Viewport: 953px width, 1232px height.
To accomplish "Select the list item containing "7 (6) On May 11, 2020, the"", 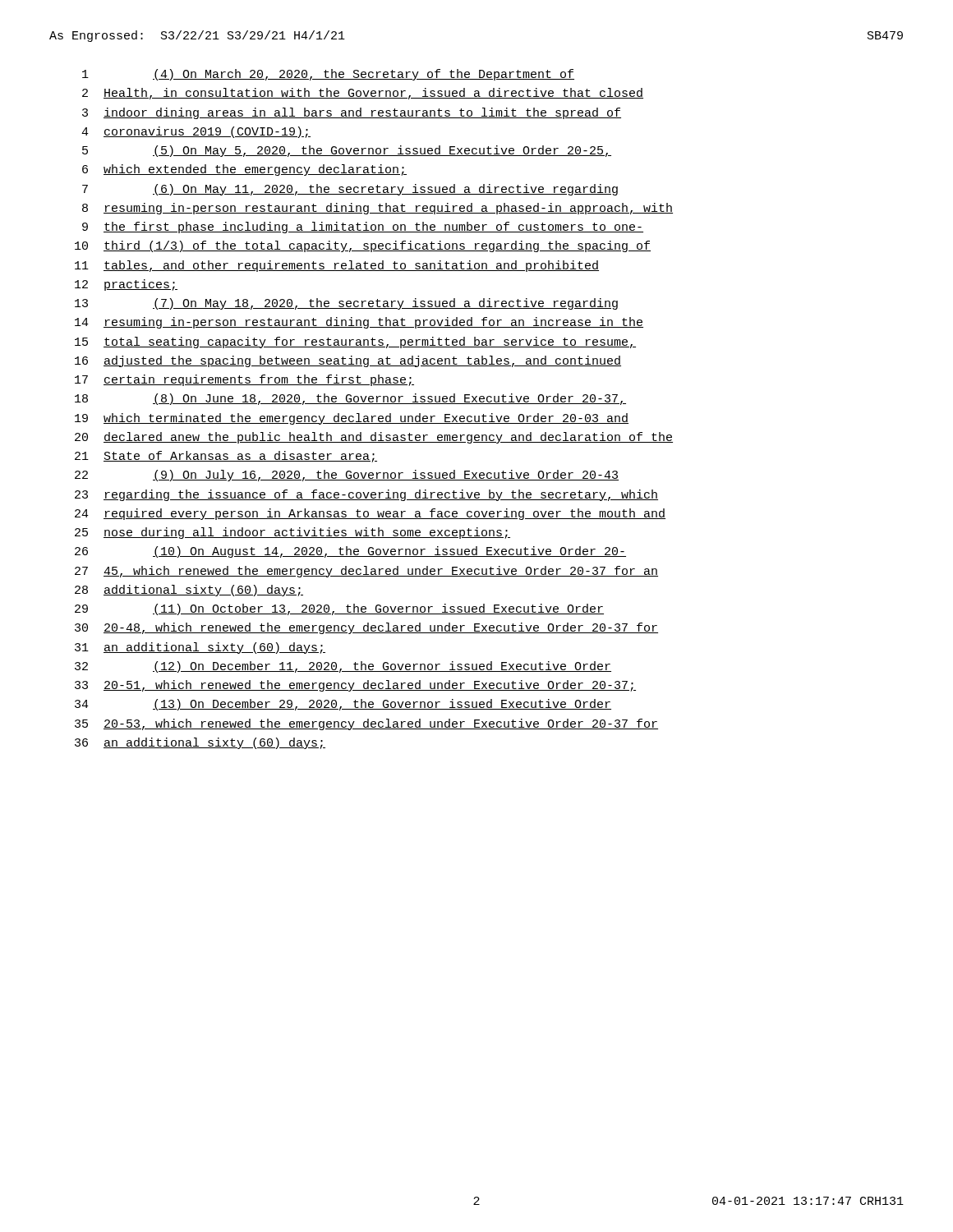I will 476,238.
